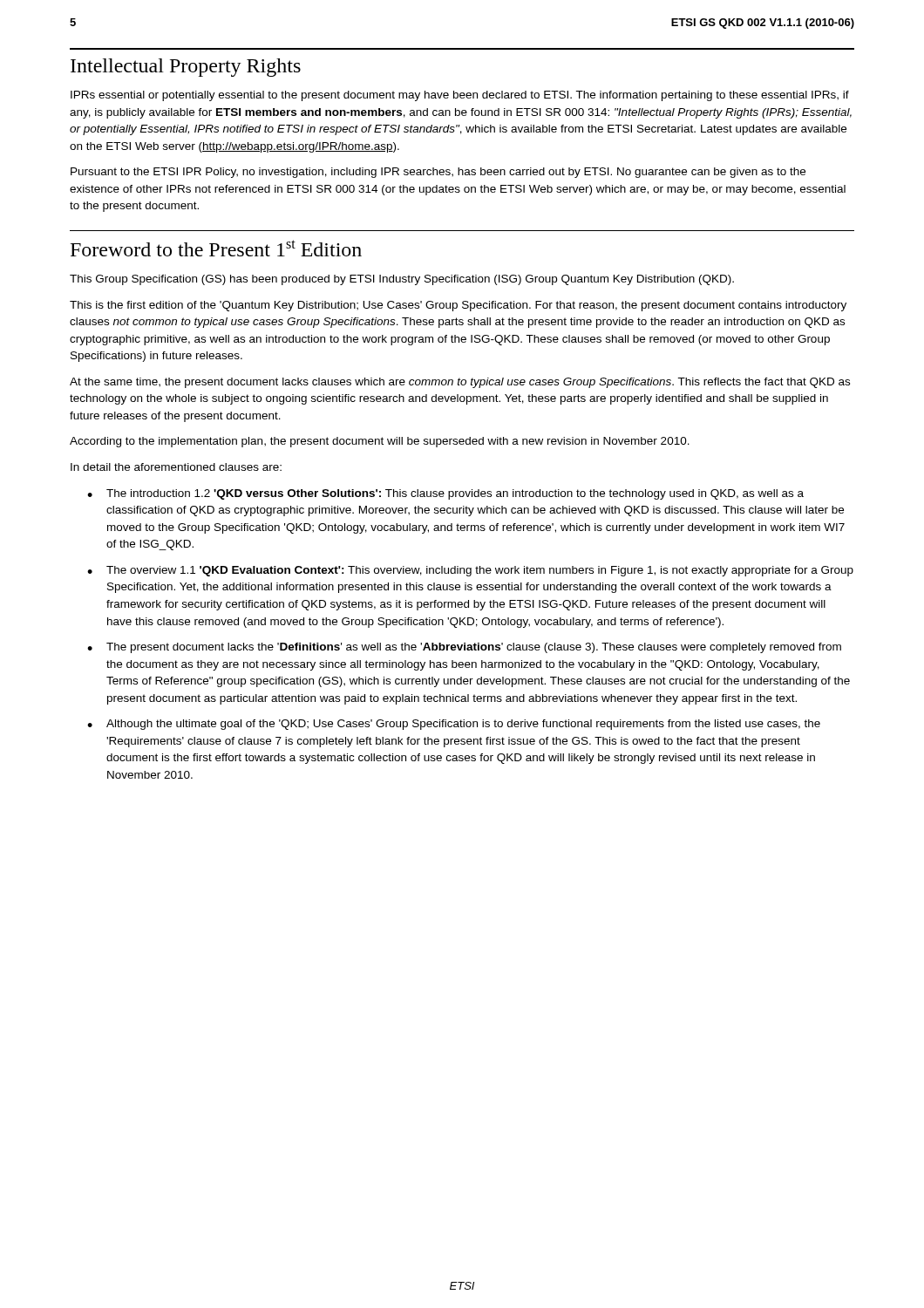Locate the text block with the text "This Group Specification (GS)"
Screen dimensions: 1308x924
402,279
